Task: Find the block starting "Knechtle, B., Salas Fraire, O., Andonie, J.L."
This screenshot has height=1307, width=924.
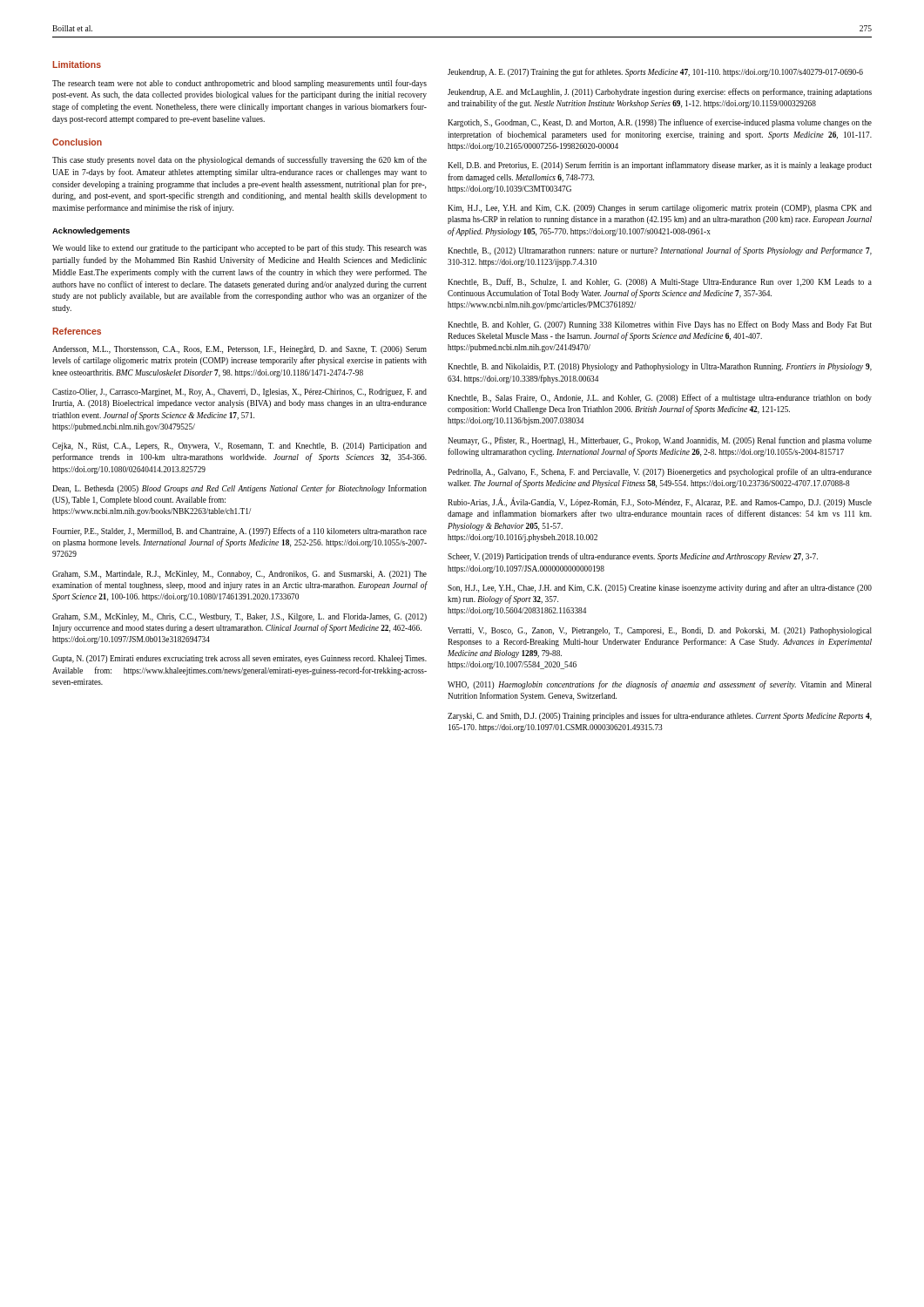Action: coord(660,410)
